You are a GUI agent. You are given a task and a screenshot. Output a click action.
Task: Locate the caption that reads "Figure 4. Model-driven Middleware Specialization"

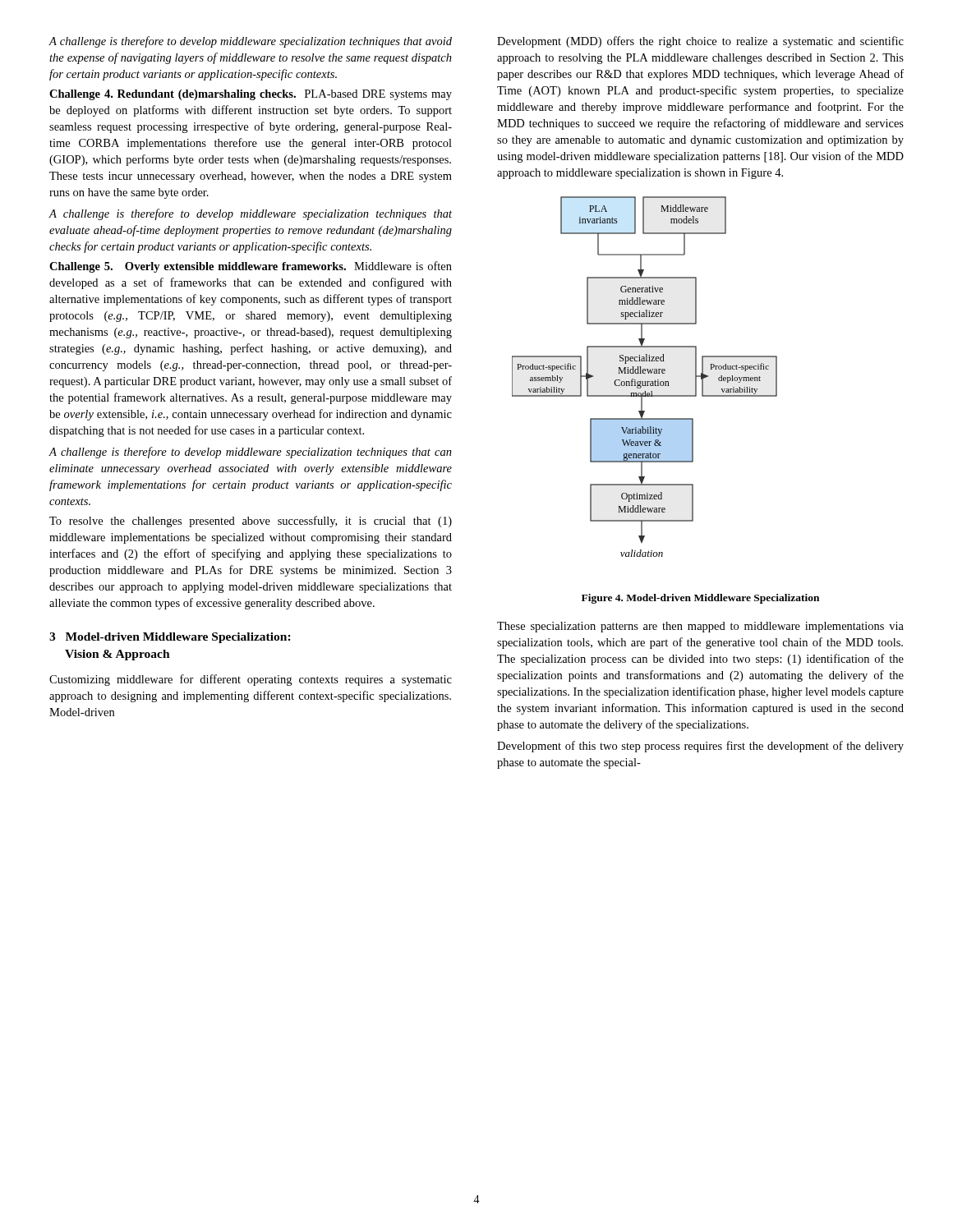700,598
